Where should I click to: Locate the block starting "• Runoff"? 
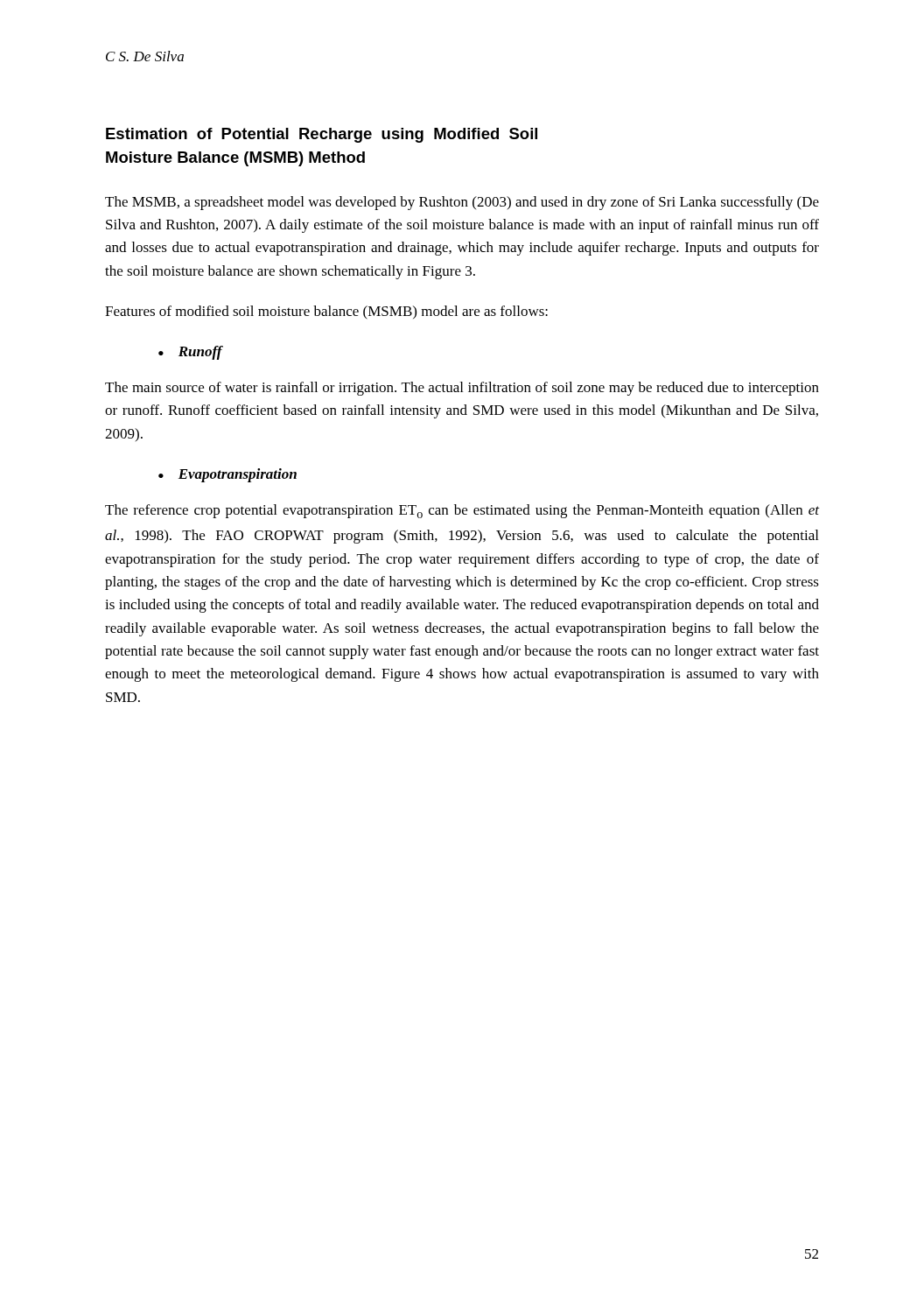pyautogui.click(x=190, y=354)
